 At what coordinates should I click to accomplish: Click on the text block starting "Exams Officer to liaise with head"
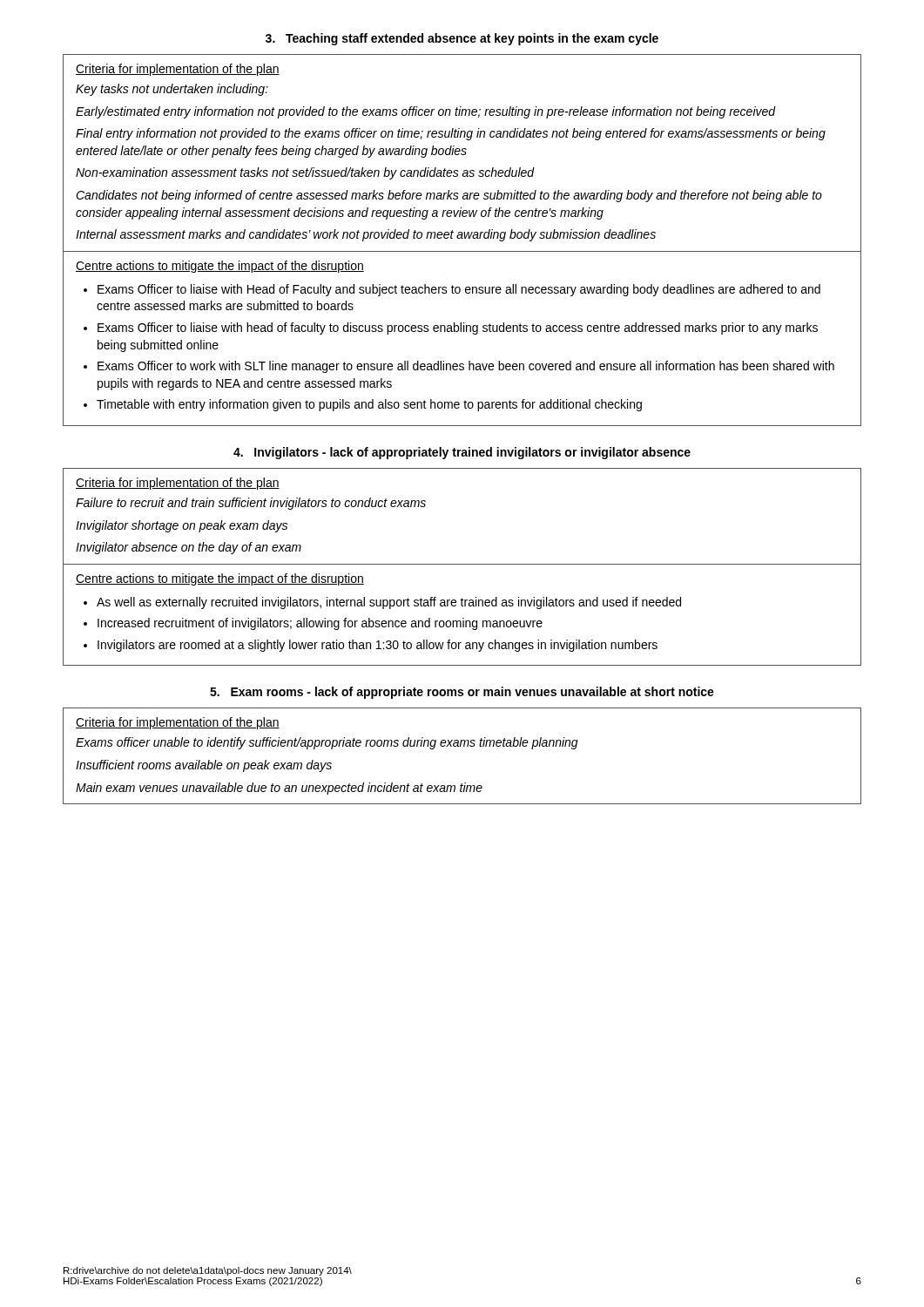(457, 336)
